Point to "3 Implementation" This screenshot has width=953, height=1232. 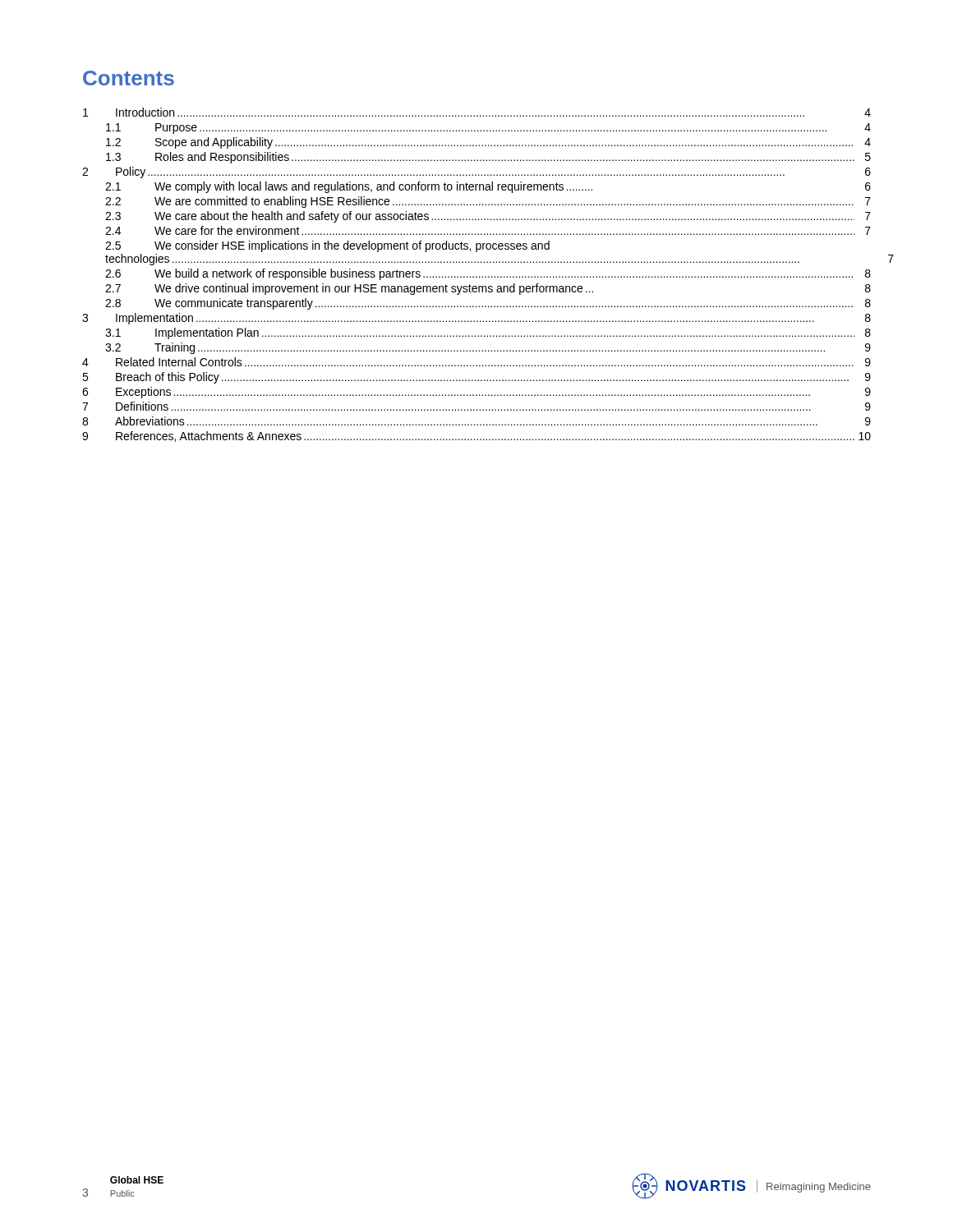(x=476, y=318)
